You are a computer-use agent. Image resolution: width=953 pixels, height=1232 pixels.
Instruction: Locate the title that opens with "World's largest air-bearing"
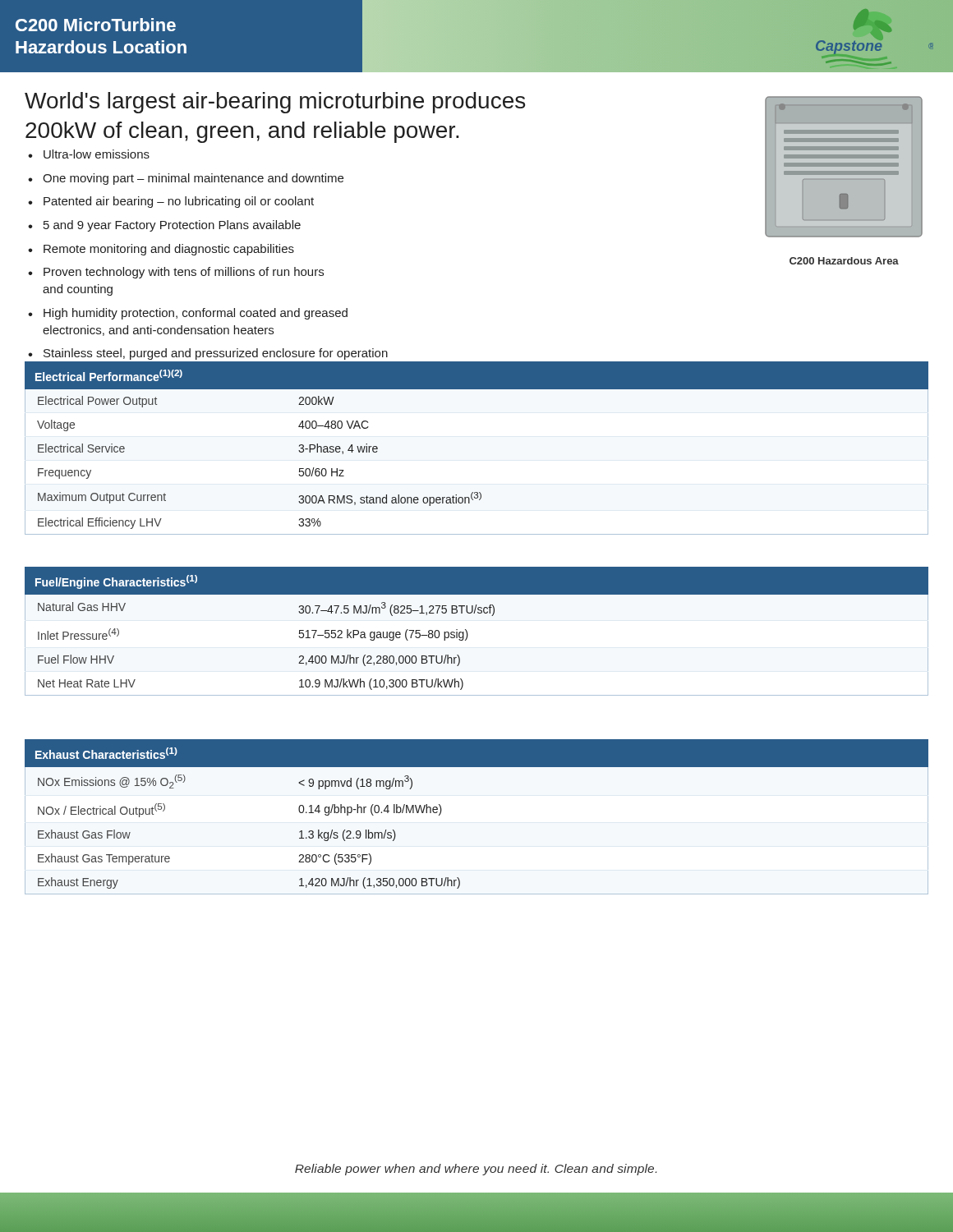[304, 116]
